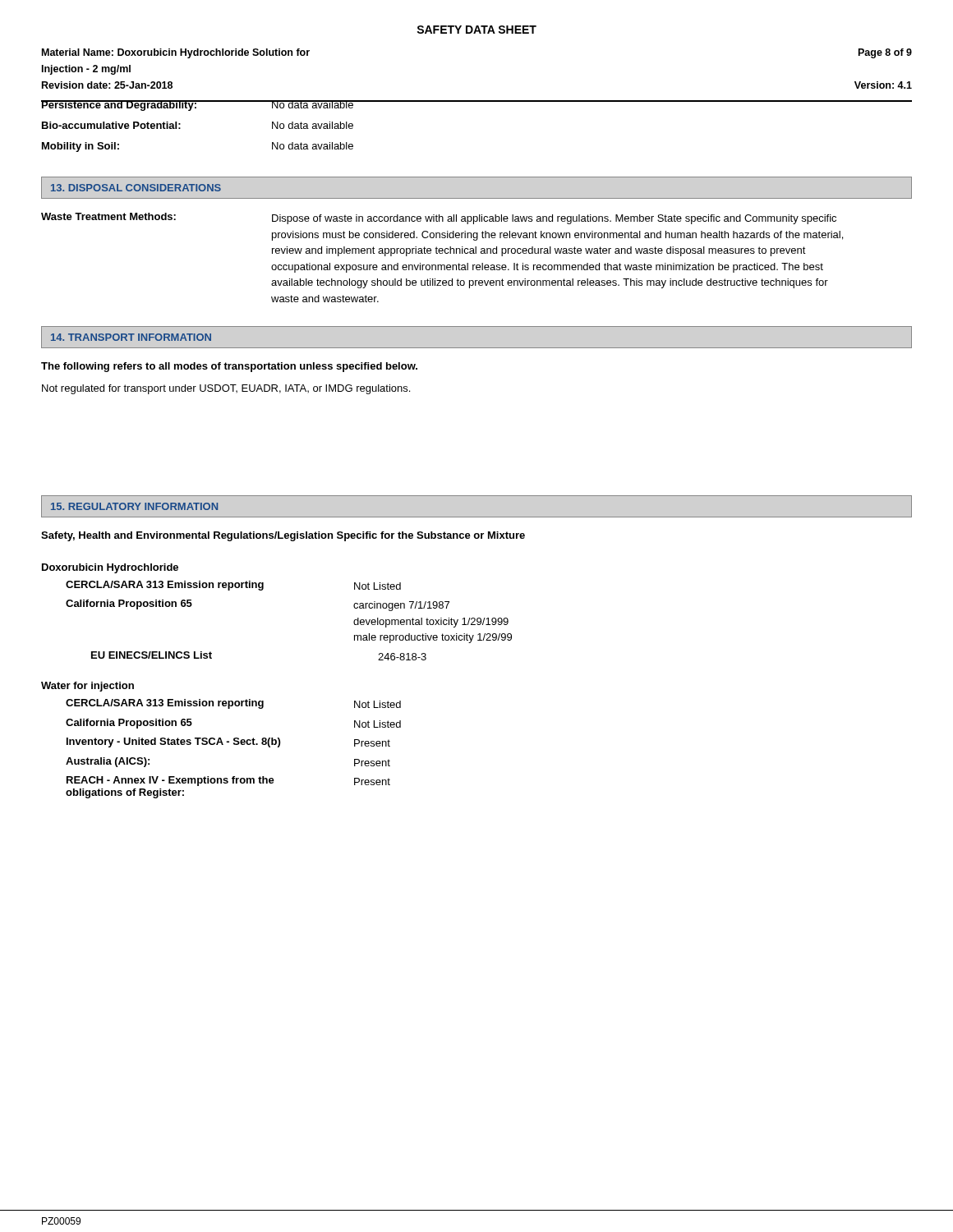Find the text block starting "The following refers to all modes of"
The height and width of the screenshot is (1232, 953).
pyautogui.click(x=230, y=366)
